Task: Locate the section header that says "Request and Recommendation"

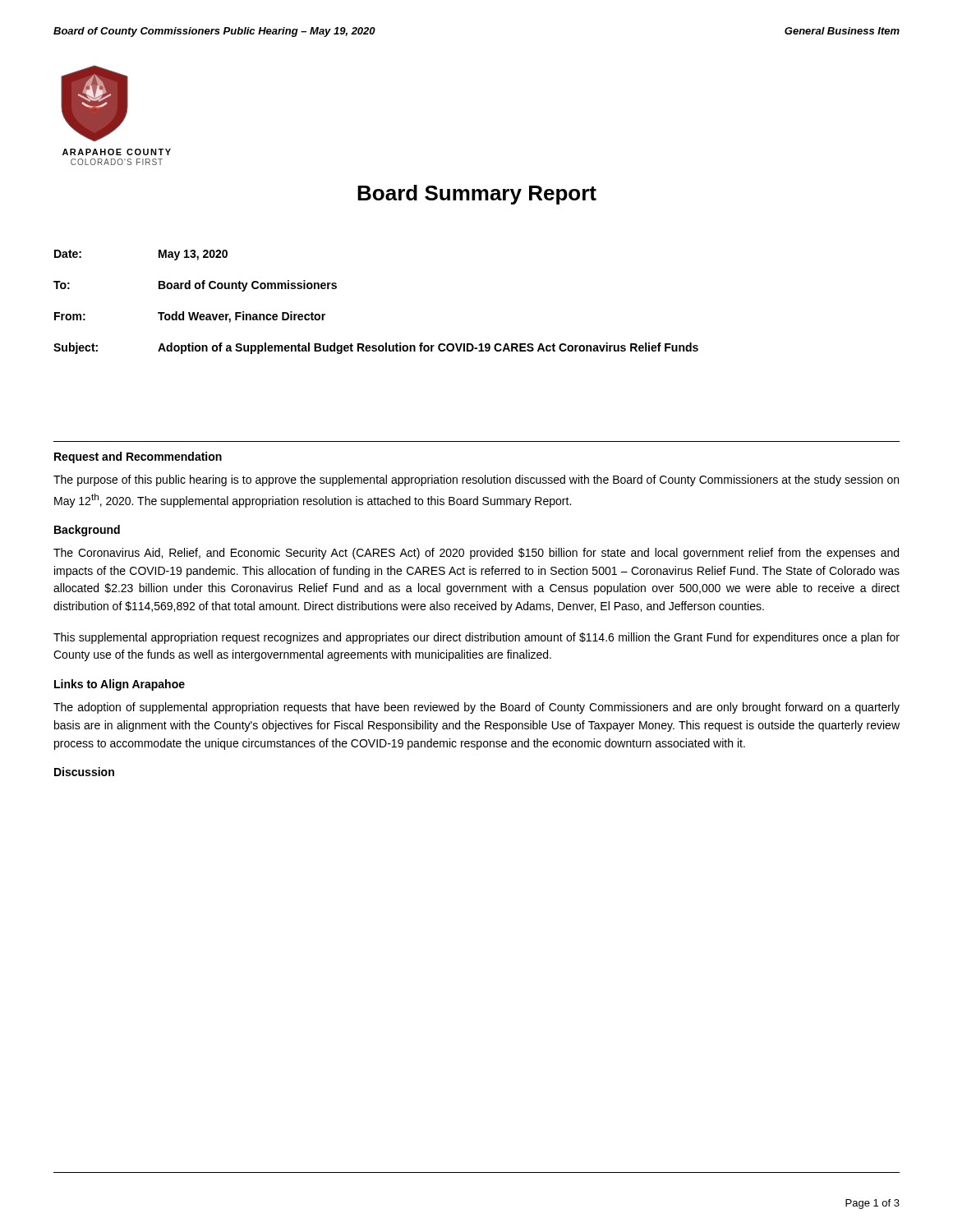Action: coord(138,457)
